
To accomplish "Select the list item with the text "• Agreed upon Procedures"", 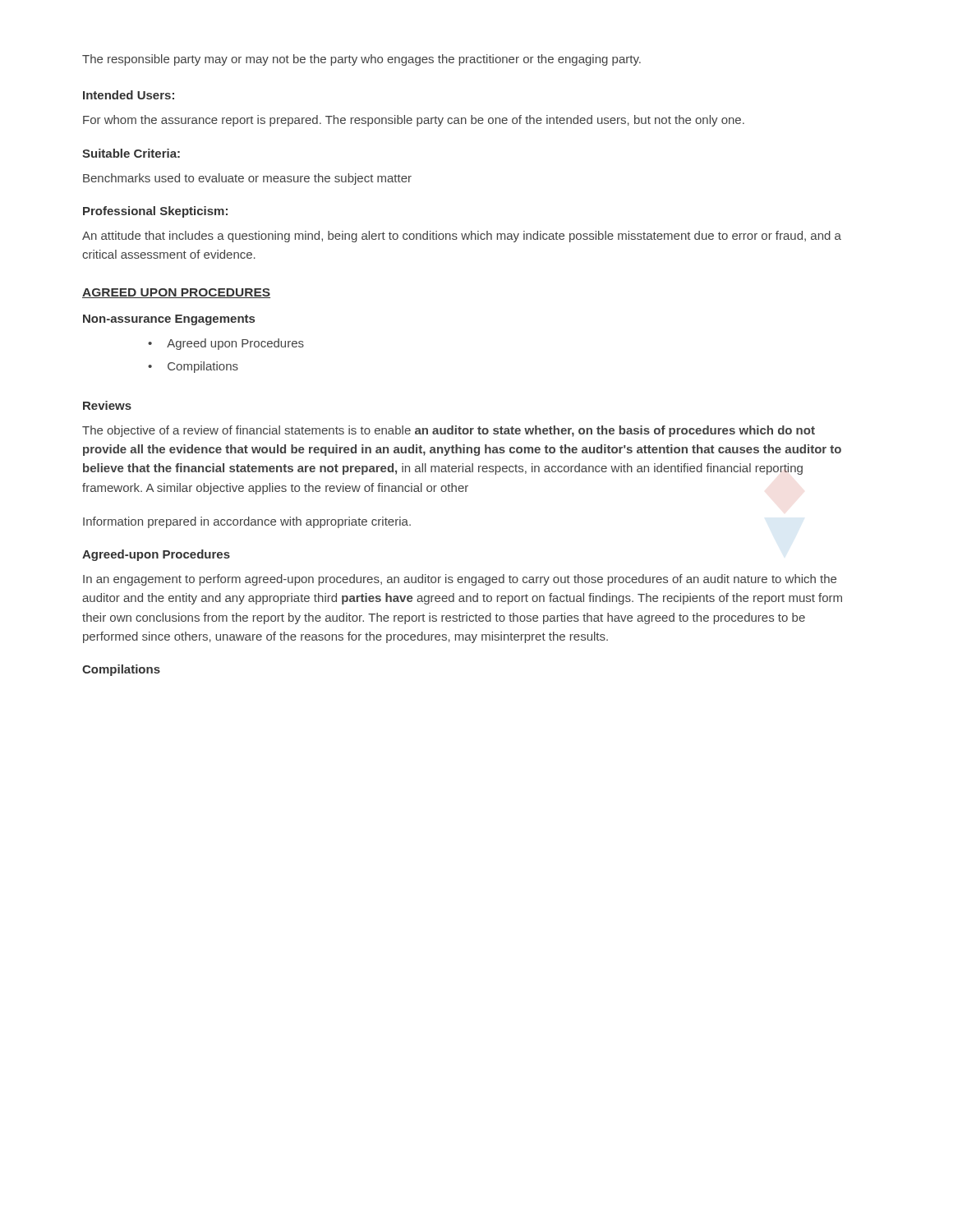I will tap(226, 343).
